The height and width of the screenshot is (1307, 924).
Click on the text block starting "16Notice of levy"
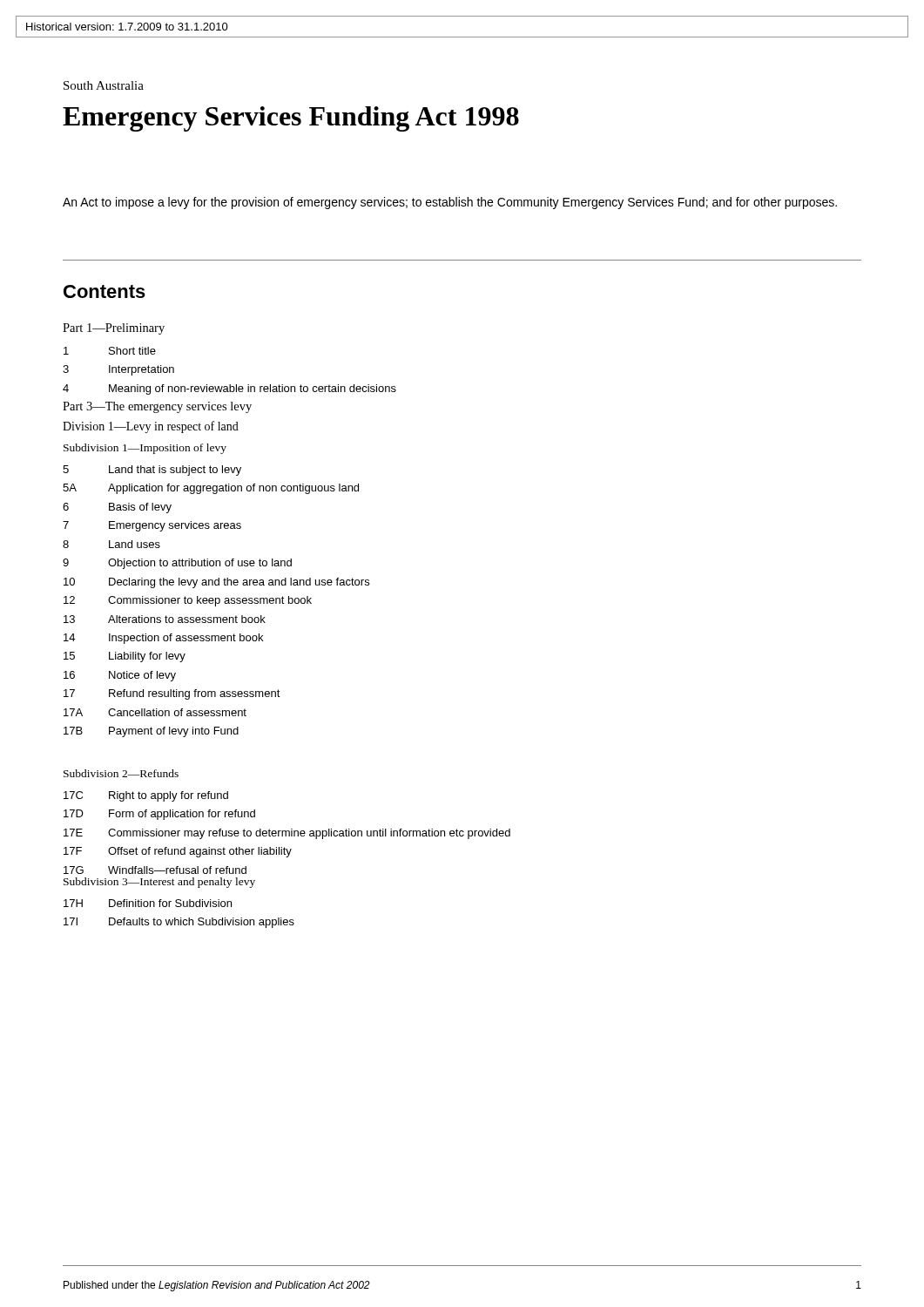120,676
